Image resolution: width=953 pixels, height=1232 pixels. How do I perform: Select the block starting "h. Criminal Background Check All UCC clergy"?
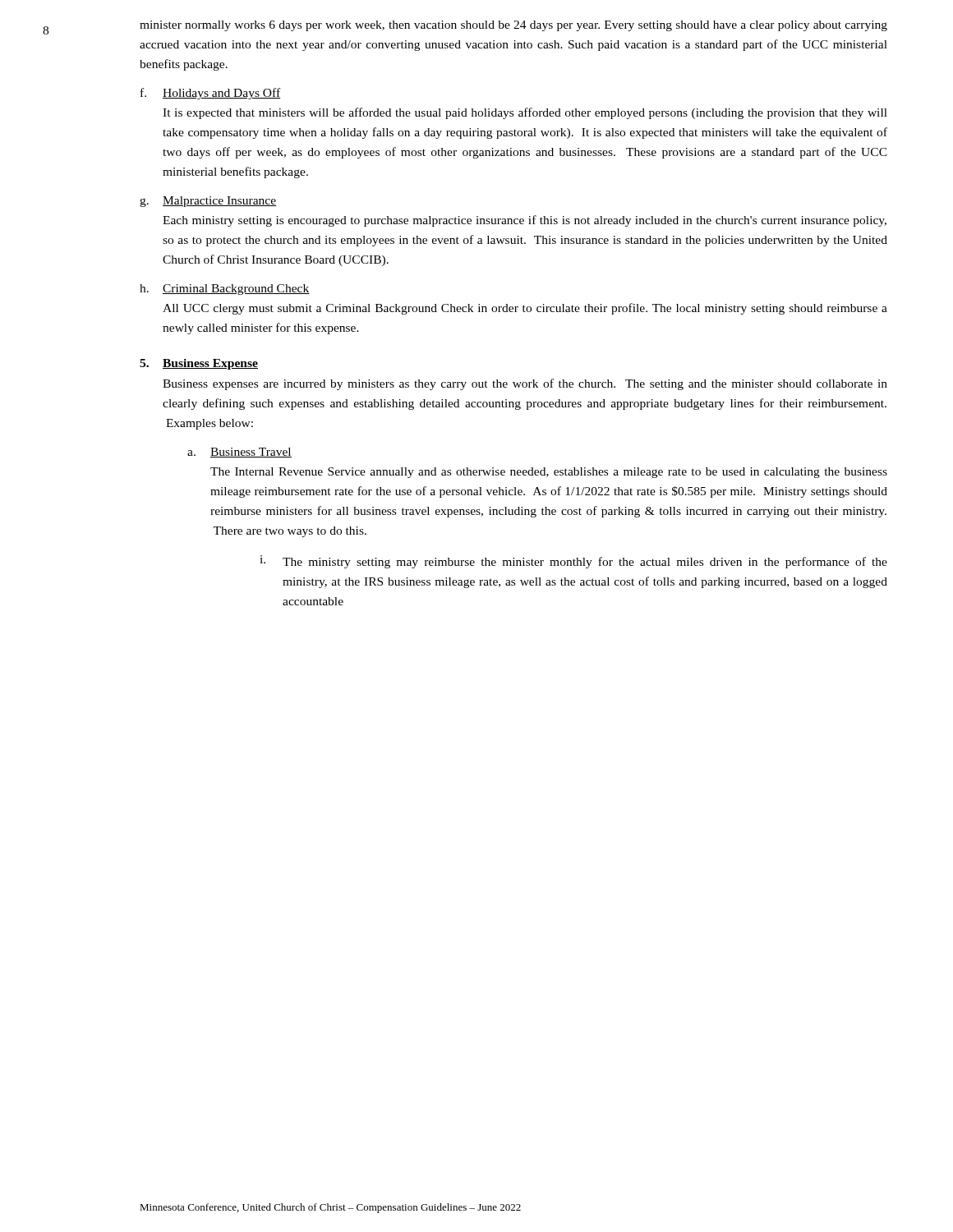point(513,309)
